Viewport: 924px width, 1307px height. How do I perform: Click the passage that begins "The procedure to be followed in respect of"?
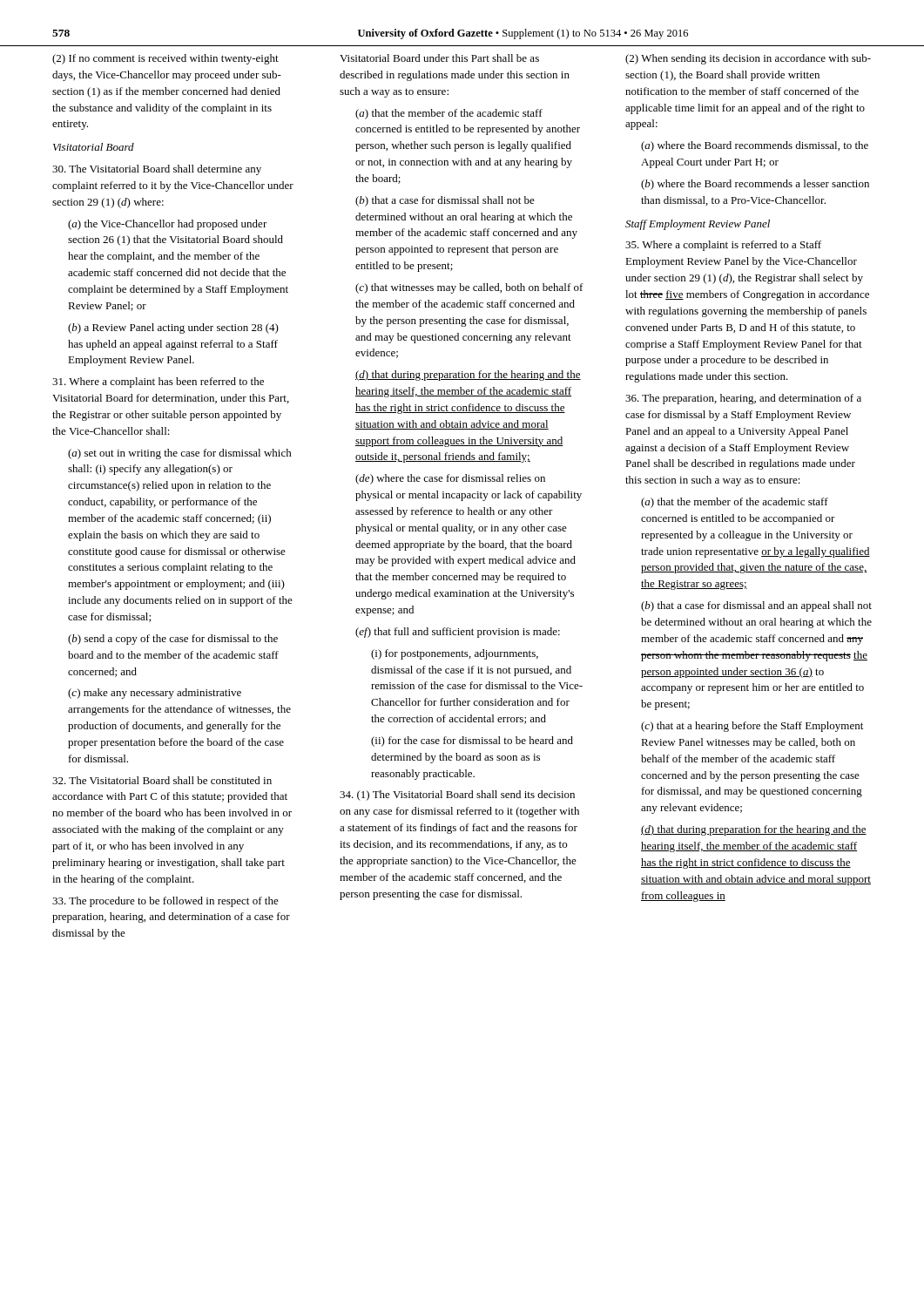coord(174,917)
